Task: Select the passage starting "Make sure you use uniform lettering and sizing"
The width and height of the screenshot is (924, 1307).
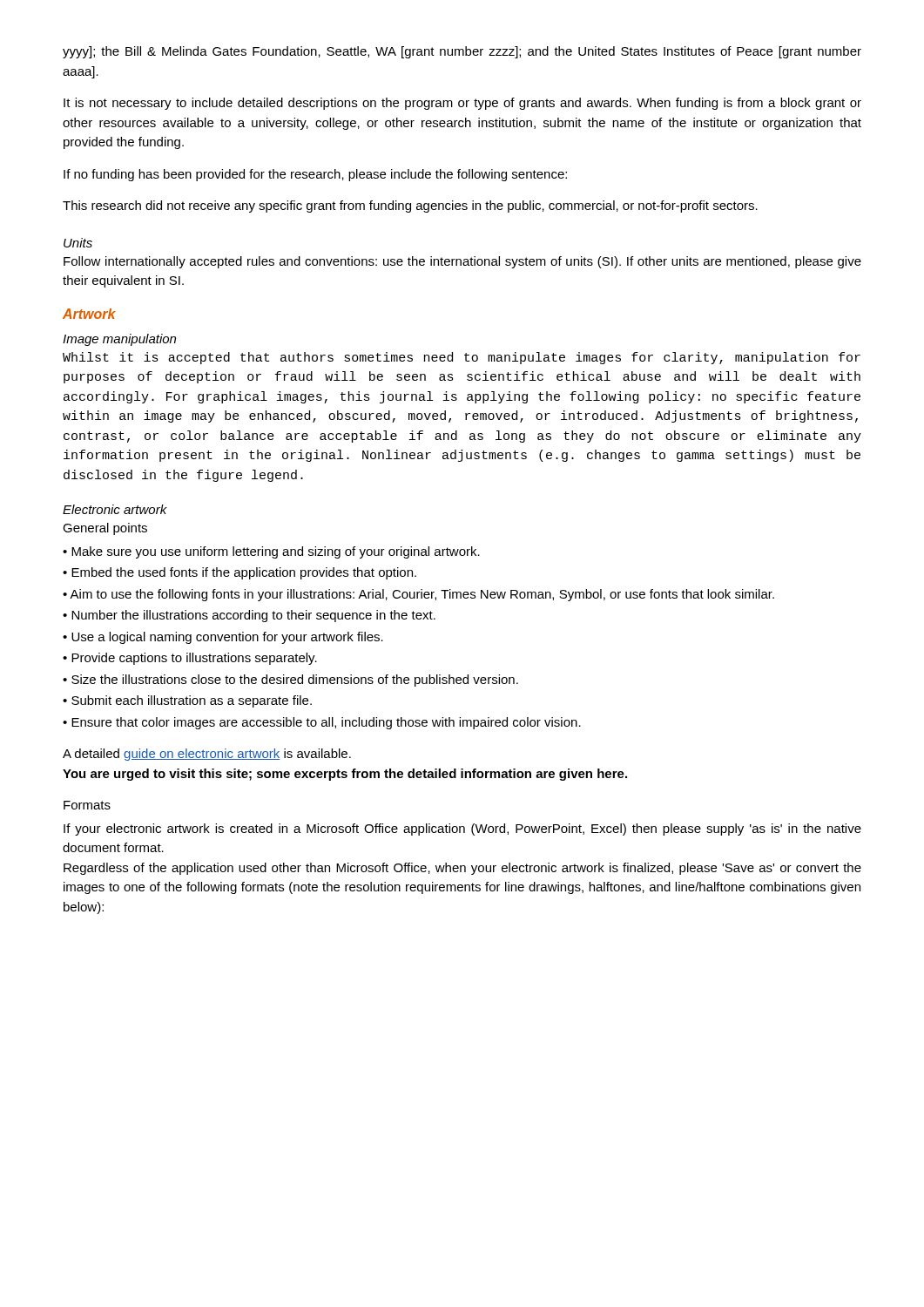Action: coord(276,551)
